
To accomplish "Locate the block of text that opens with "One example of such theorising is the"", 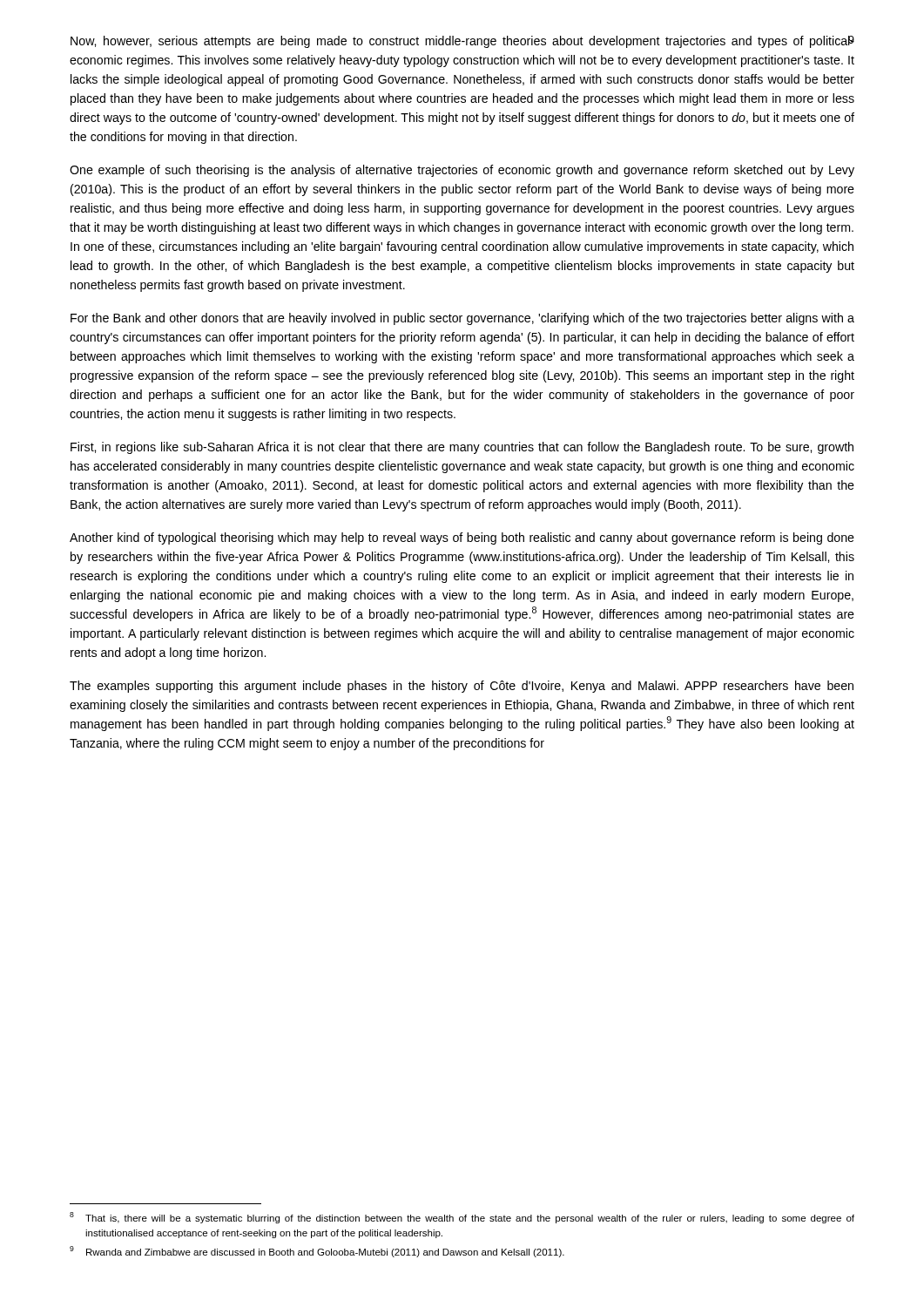I will click(462, 227).
